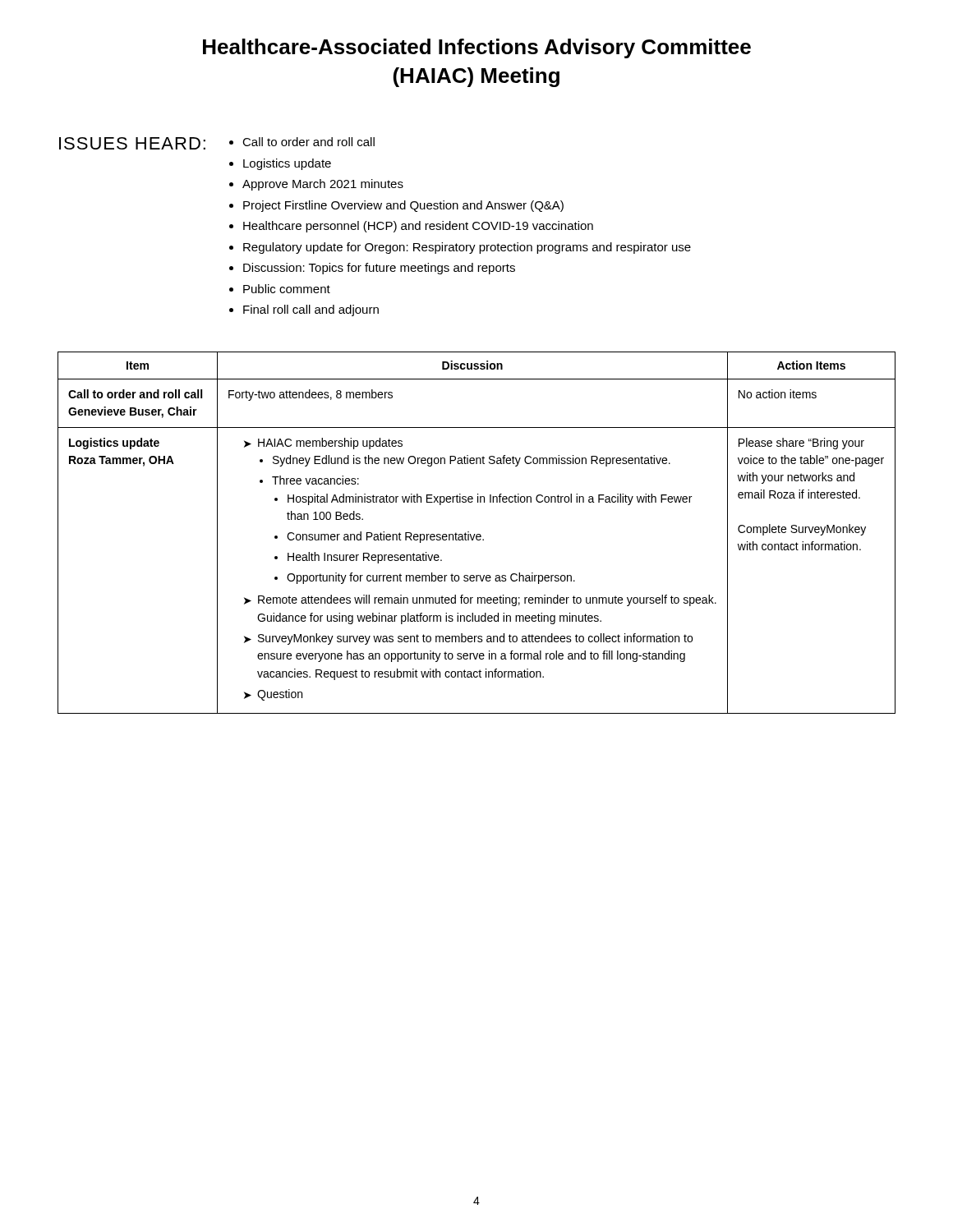Where does it say "Logistics update"?

click(x=287, y=163)
